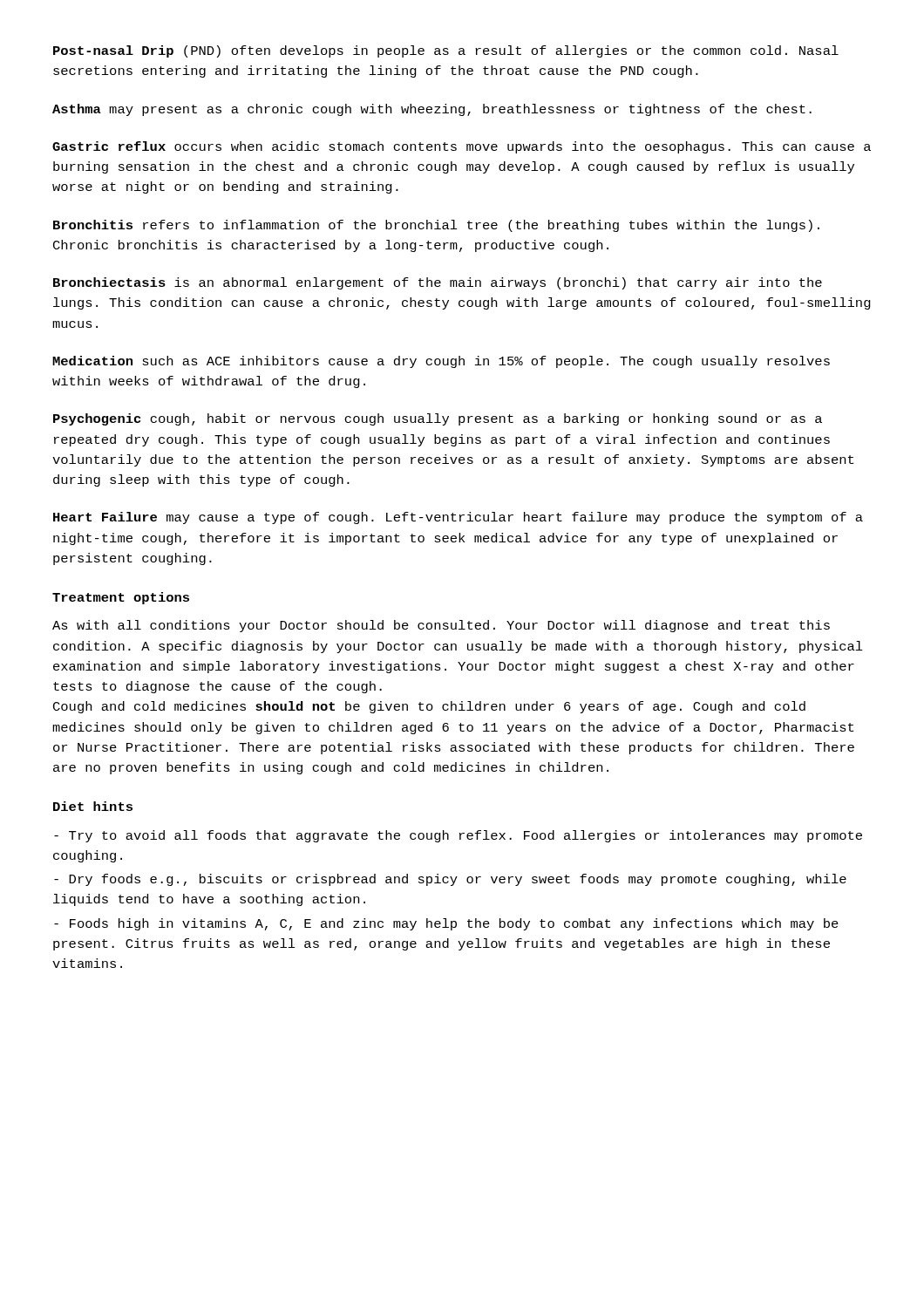Locate the text block that reads "Medication such as ACE inhibitors"

(x=441, y=372)
